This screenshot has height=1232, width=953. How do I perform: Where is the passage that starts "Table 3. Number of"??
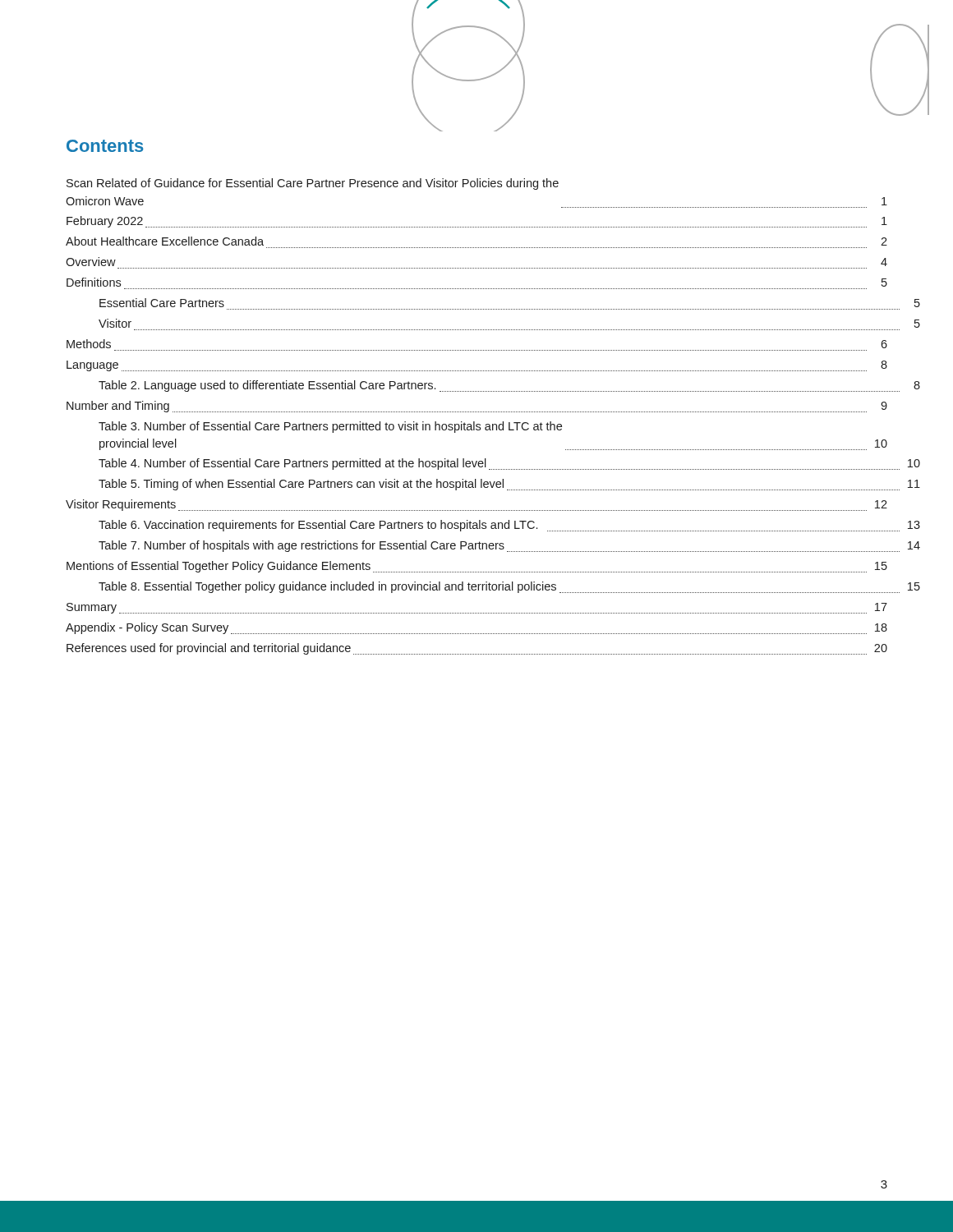coord(476,436)
